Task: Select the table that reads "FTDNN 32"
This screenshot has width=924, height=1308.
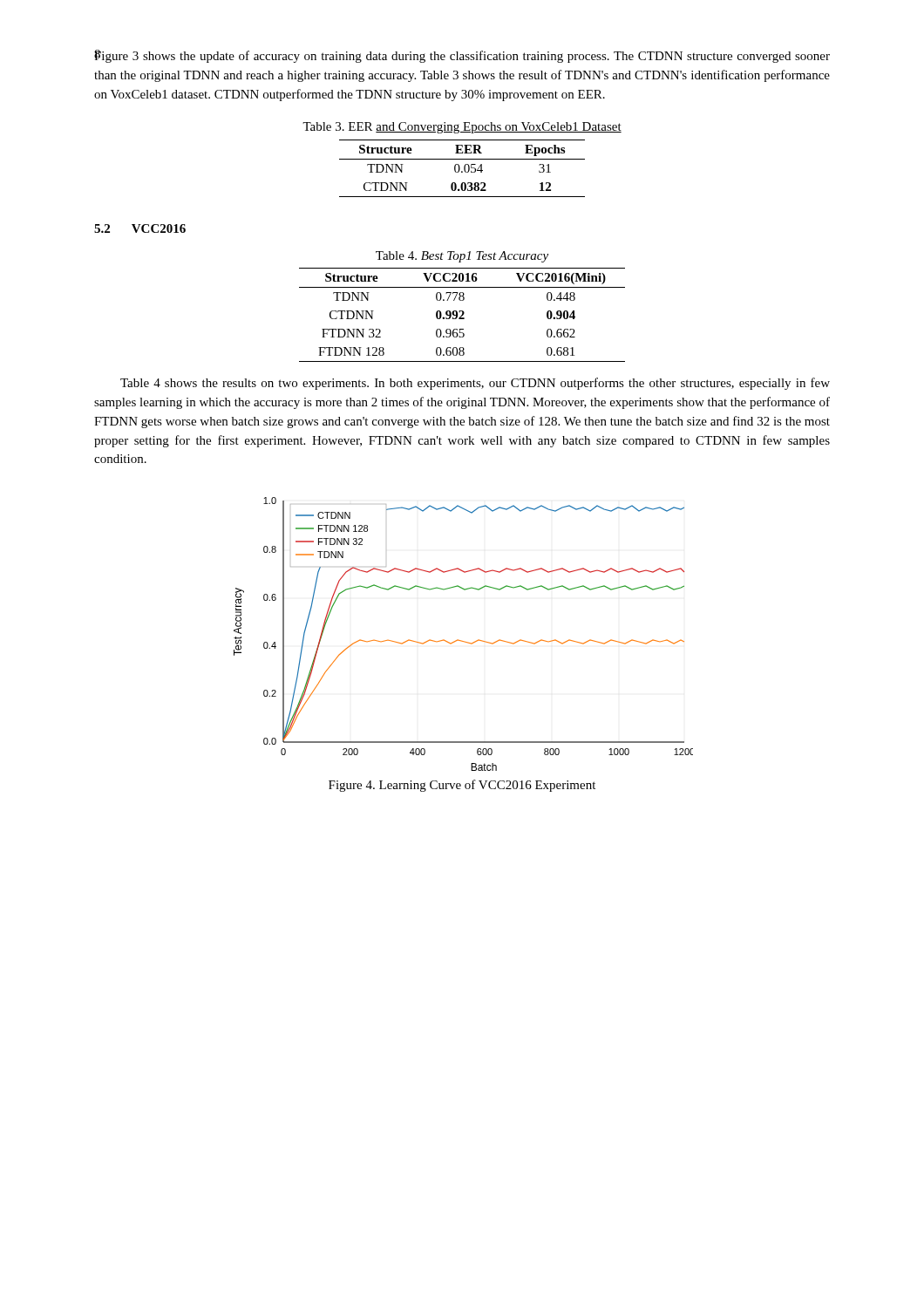Action: [462, 315]
